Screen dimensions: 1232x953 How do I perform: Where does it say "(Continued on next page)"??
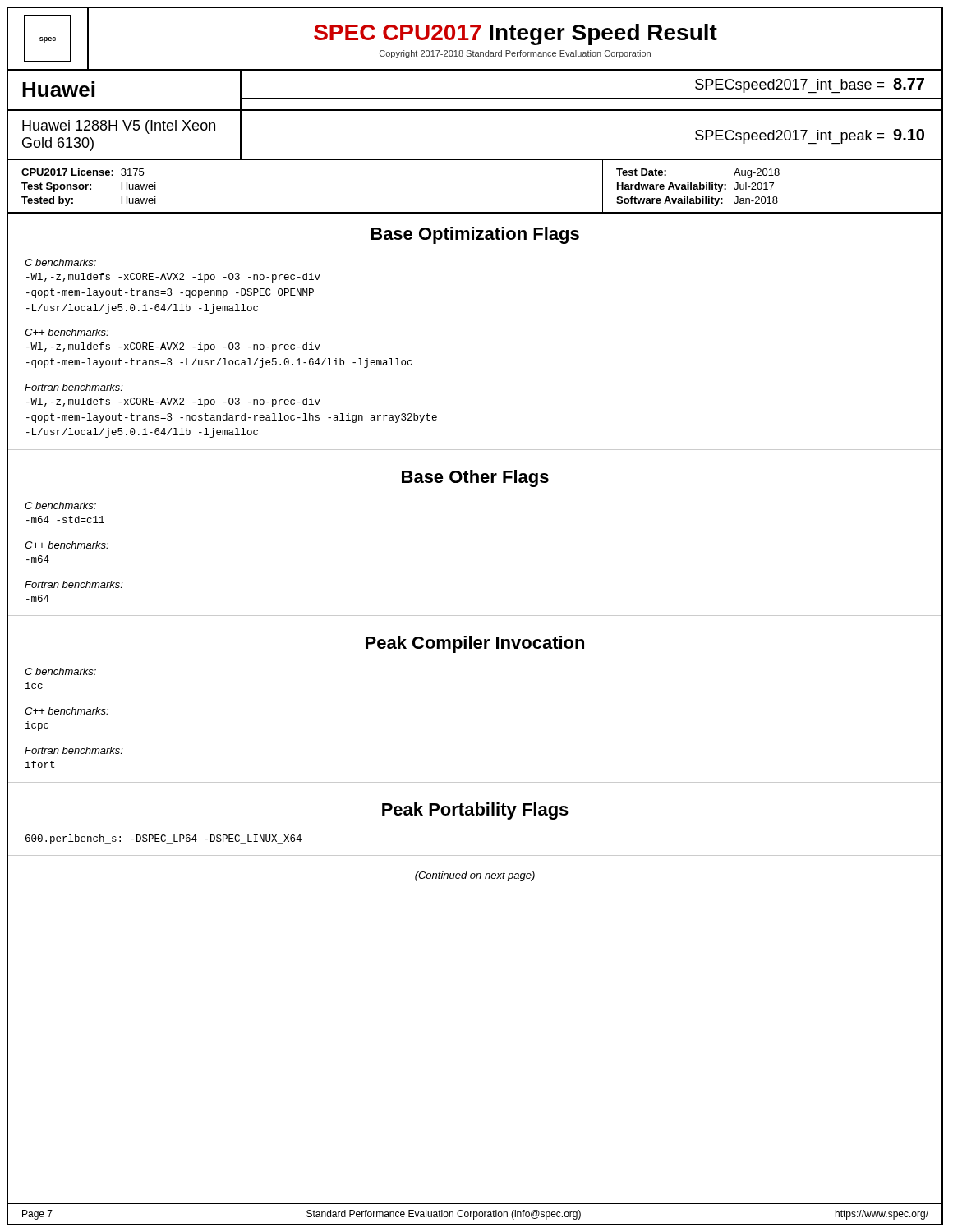(x=475, y=875)
